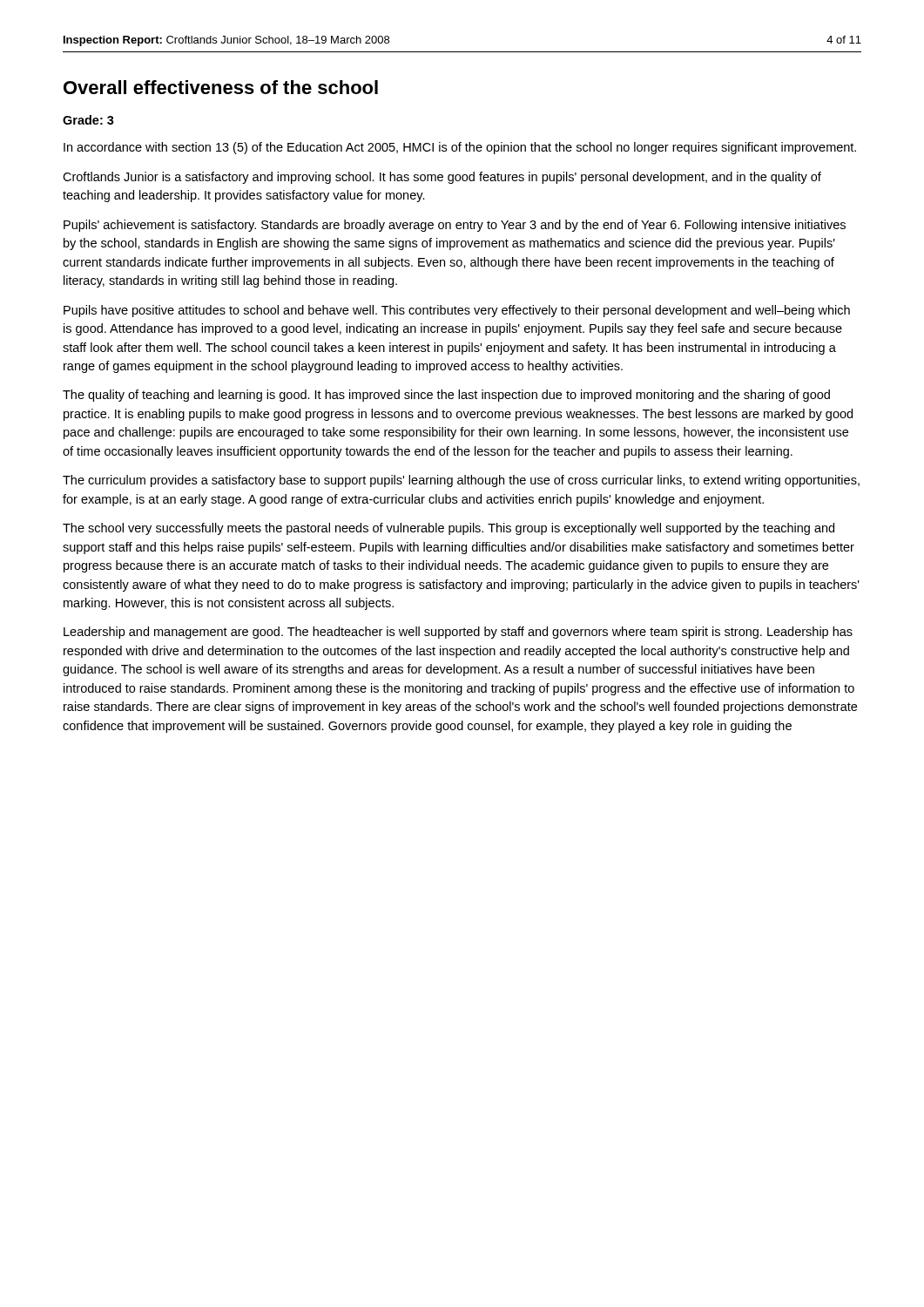
Task: Click on the passage starting "The curriculum provides a satisfactory base to"
Action: tap(462, 490)
